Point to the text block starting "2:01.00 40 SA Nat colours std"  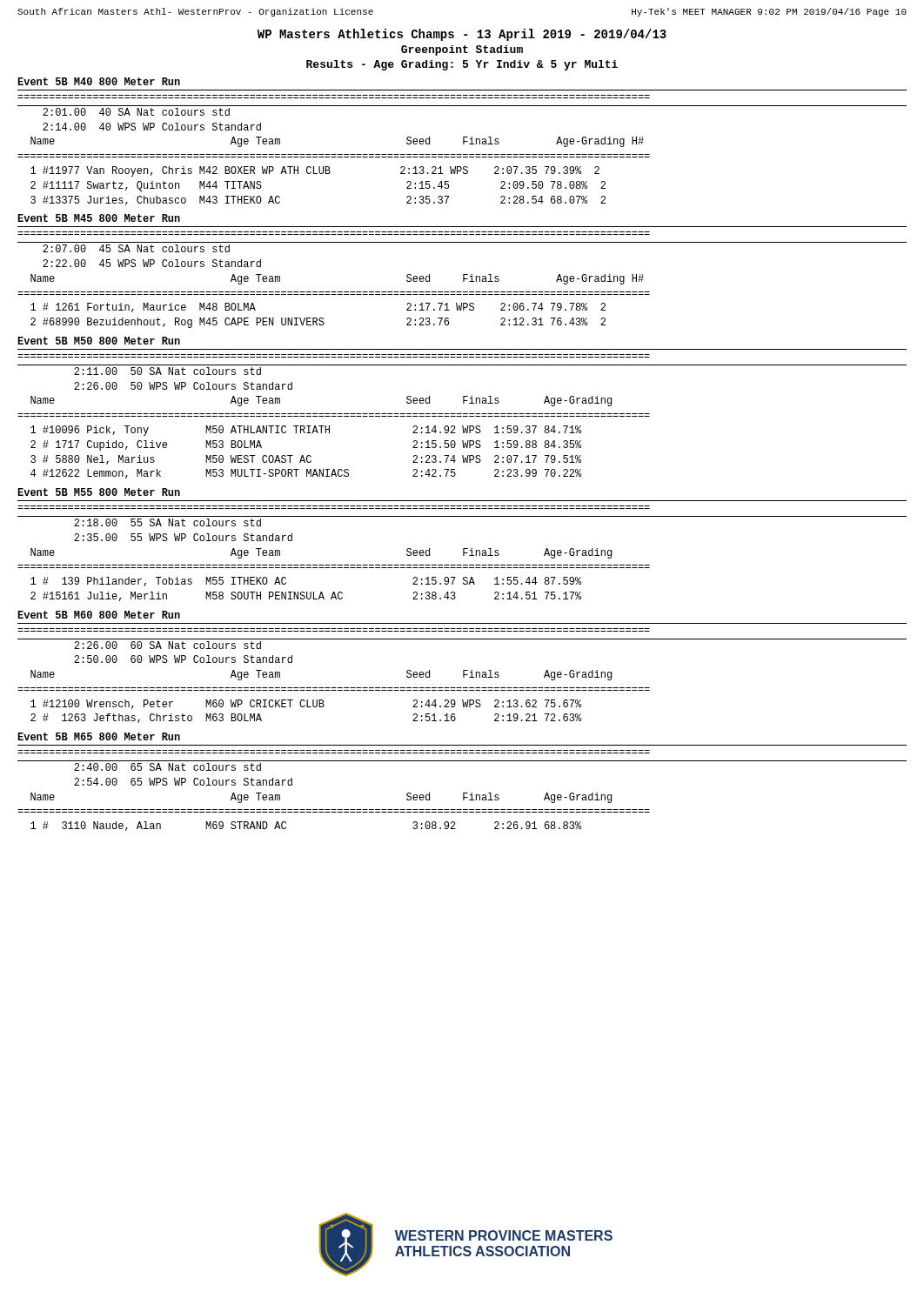coord(140,120)
